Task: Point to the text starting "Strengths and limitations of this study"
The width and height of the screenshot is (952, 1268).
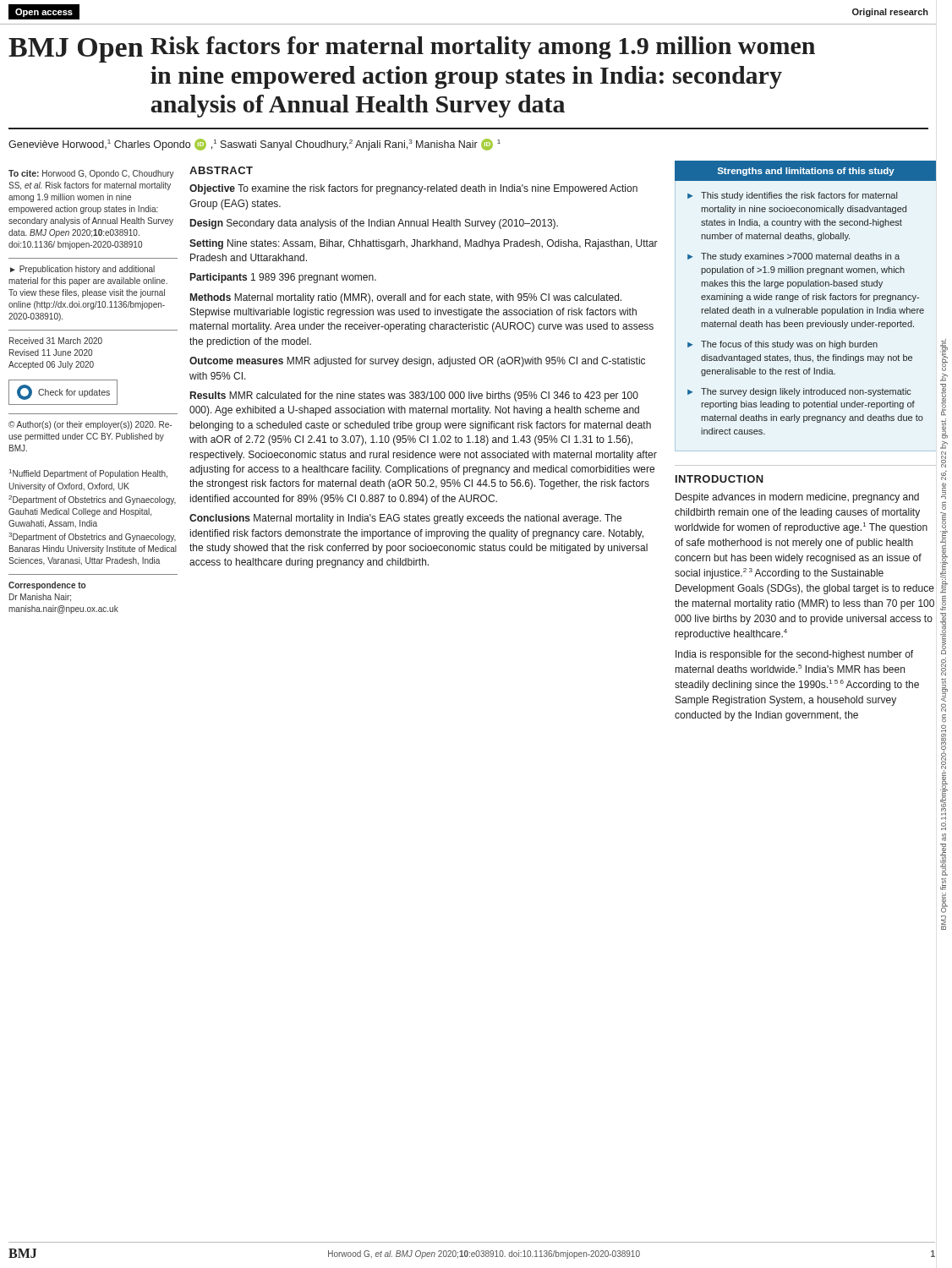Action: coord(806,171)
